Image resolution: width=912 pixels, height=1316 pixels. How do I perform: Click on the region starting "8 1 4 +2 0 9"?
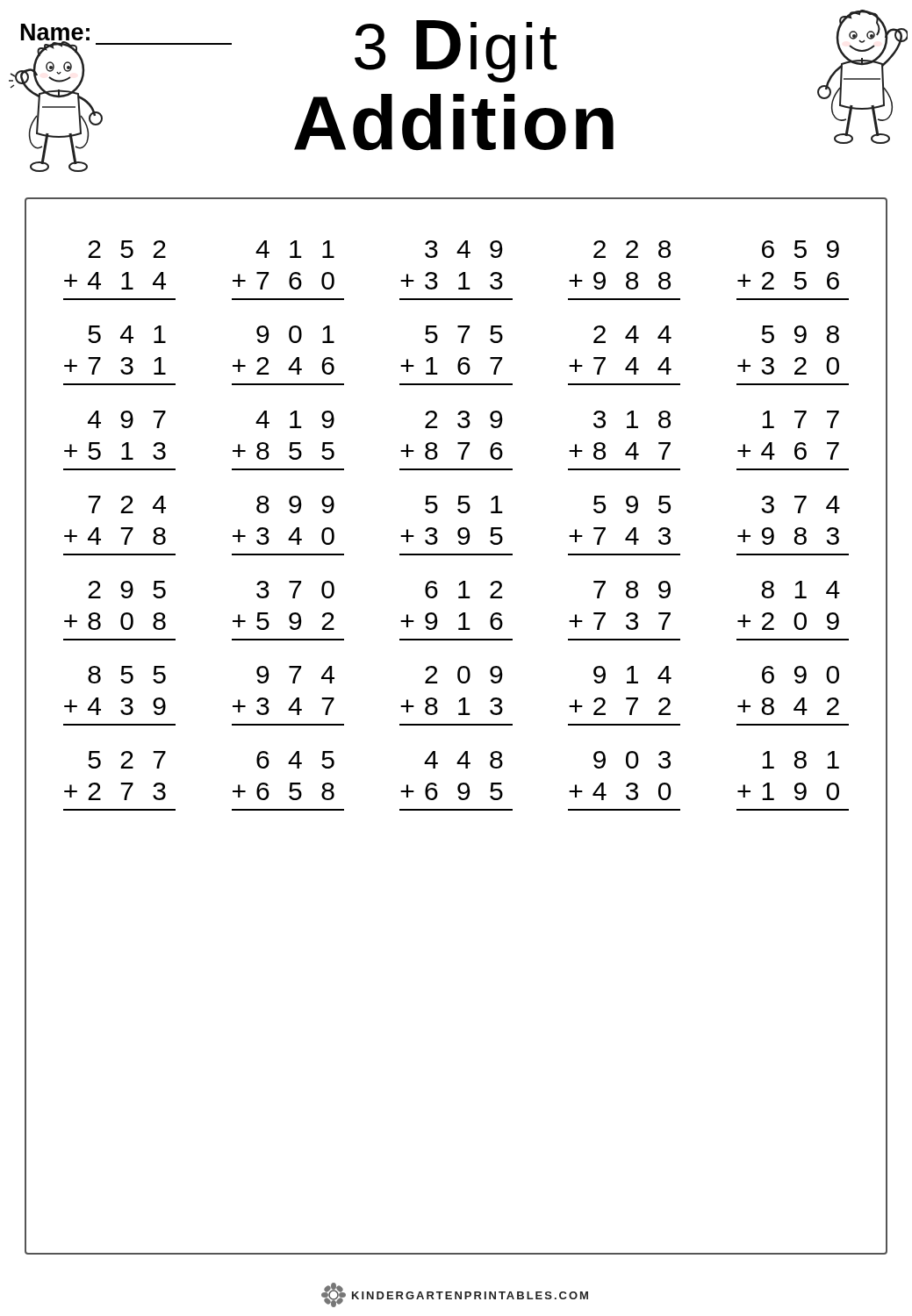pos(793,608)
